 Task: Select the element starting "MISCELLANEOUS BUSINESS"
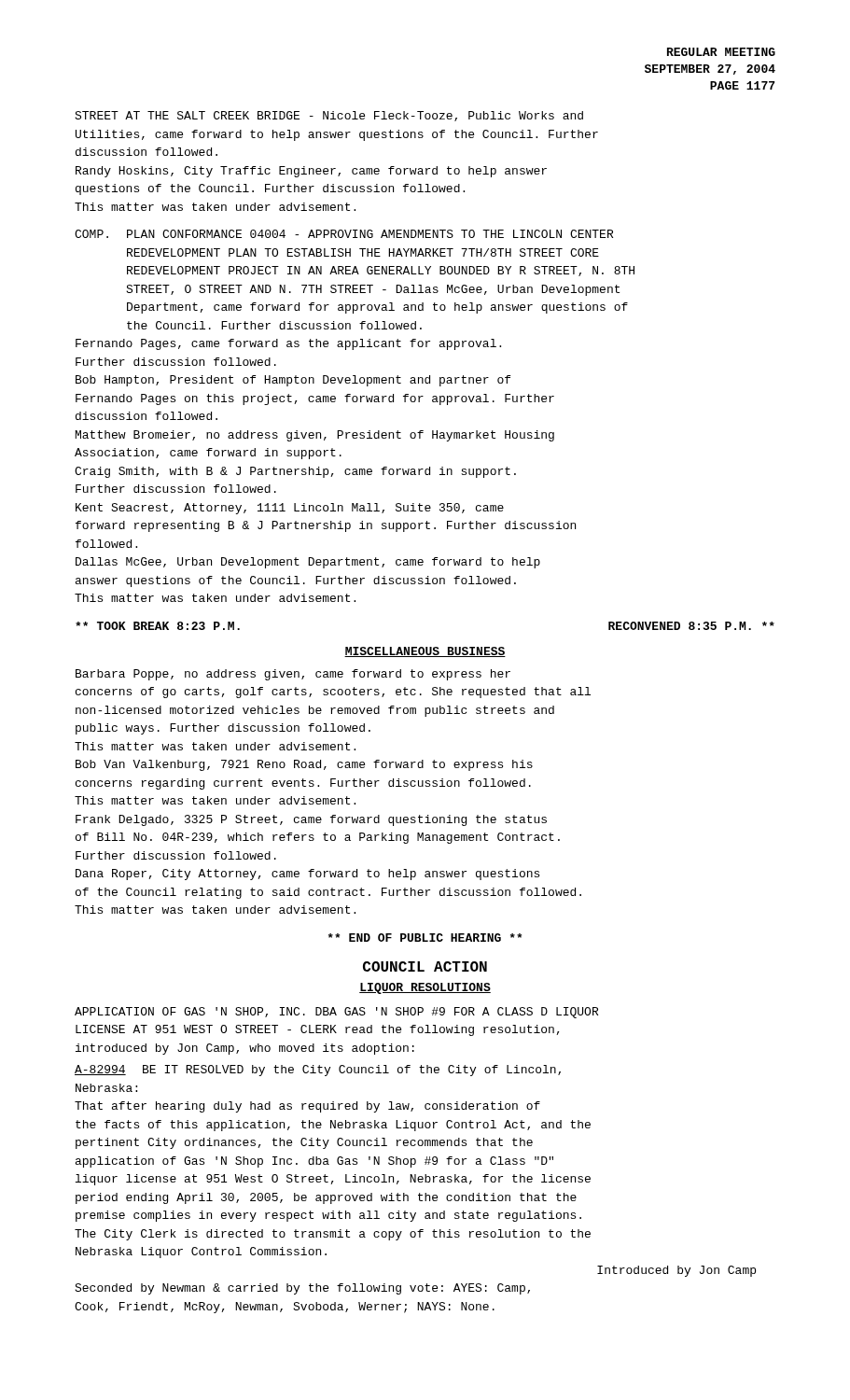click(x=425, y=652)
